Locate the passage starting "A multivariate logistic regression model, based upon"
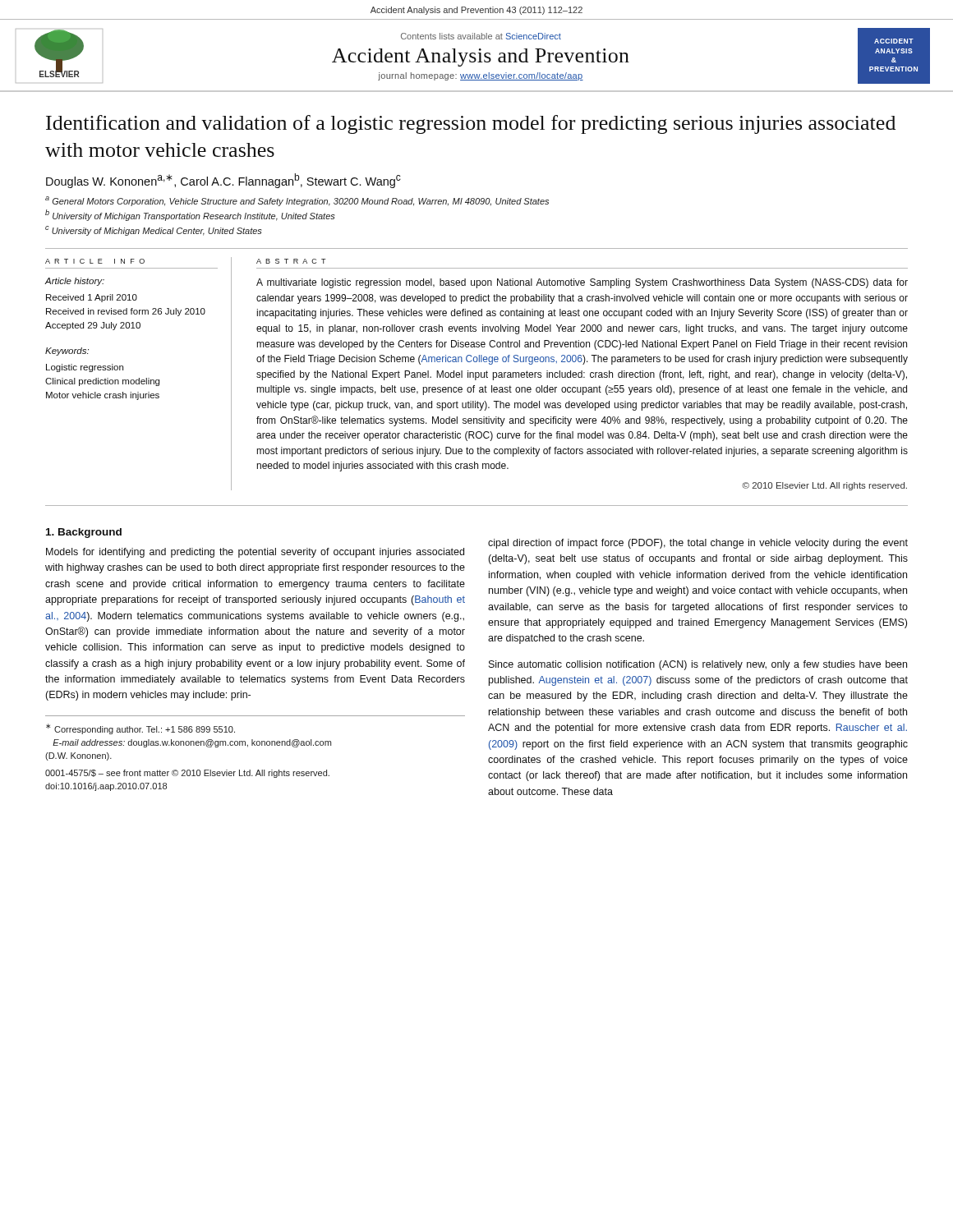 coord(582,374)
